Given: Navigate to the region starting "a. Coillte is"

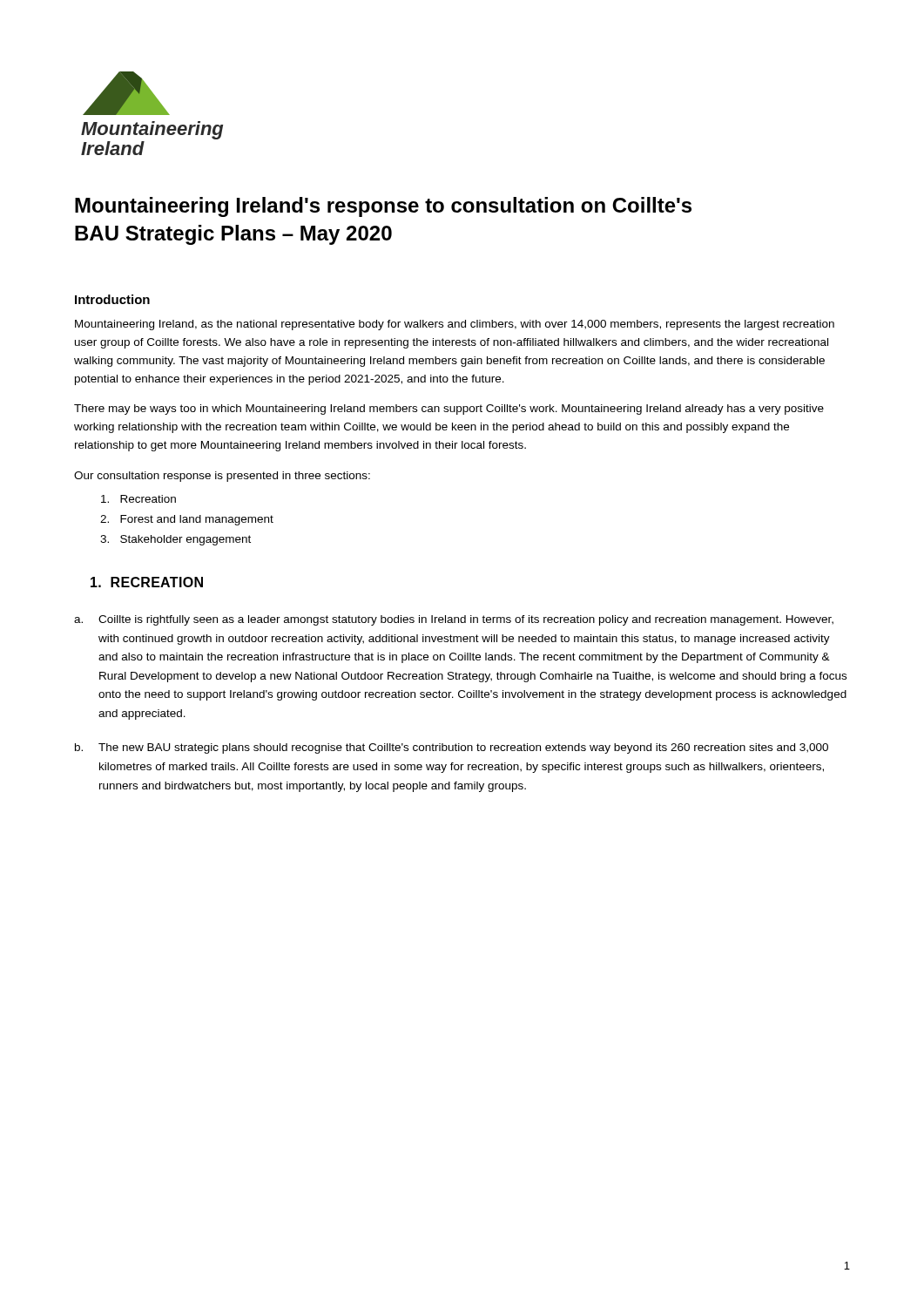Looking at the screenshot, I should click(462, 666).
